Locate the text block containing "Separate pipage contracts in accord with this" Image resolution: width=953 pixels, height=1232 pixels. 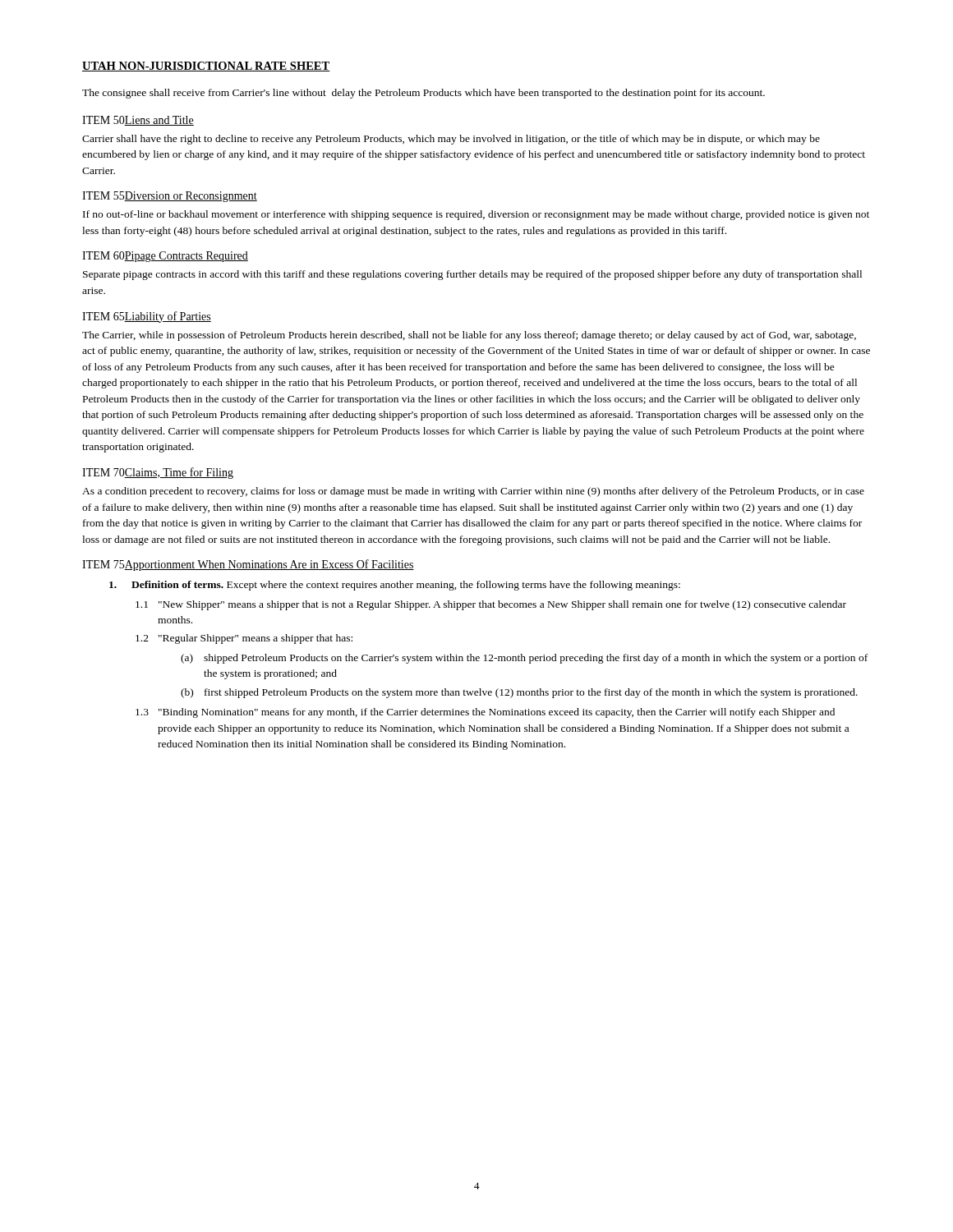click(472, 282)
